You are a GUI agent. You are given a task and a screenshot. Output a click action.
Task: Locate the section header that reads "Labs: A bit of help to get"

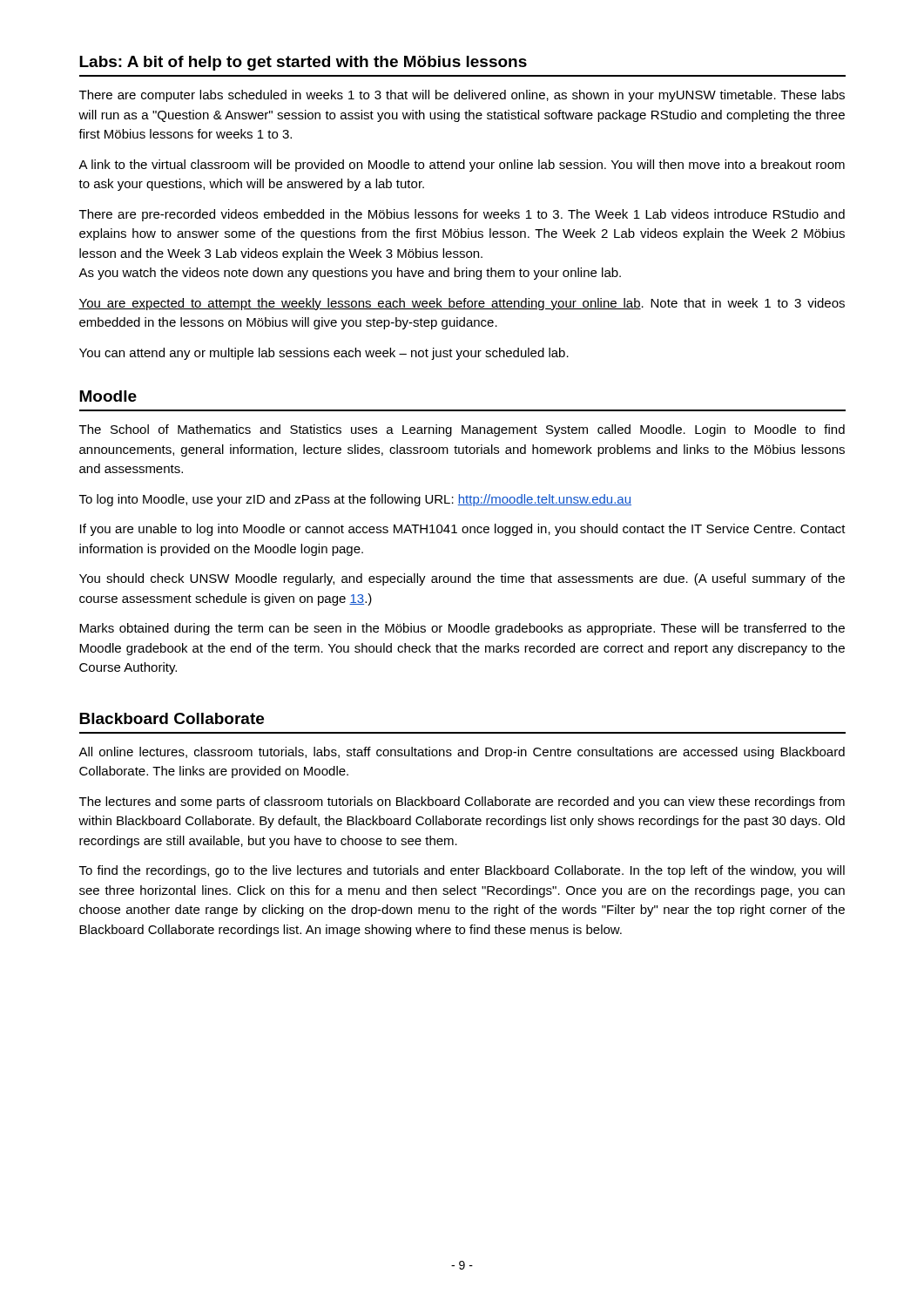[x=462, y=65]
